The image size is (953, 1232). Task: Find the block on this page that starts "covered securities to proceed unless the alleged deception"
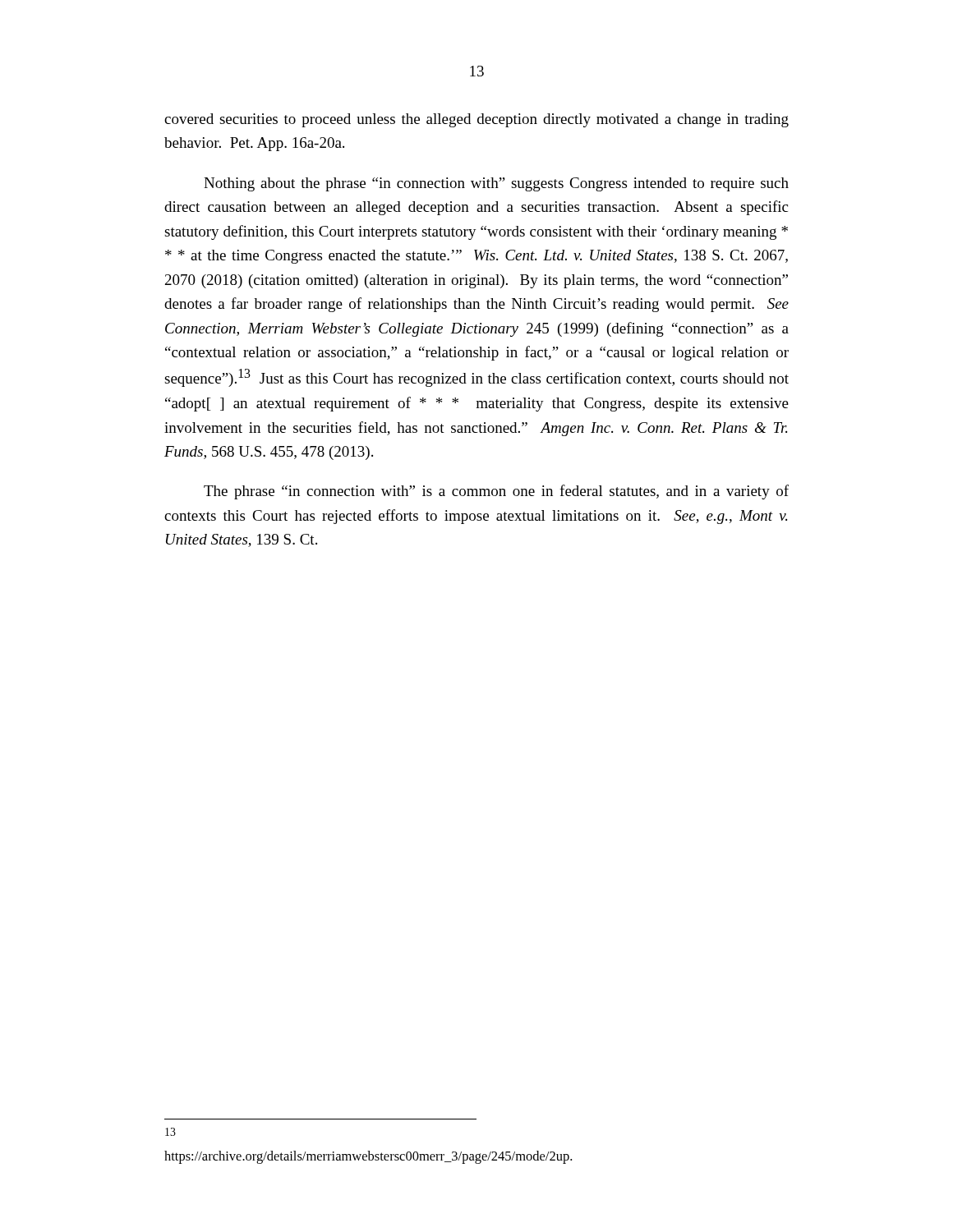coord(476,131)
